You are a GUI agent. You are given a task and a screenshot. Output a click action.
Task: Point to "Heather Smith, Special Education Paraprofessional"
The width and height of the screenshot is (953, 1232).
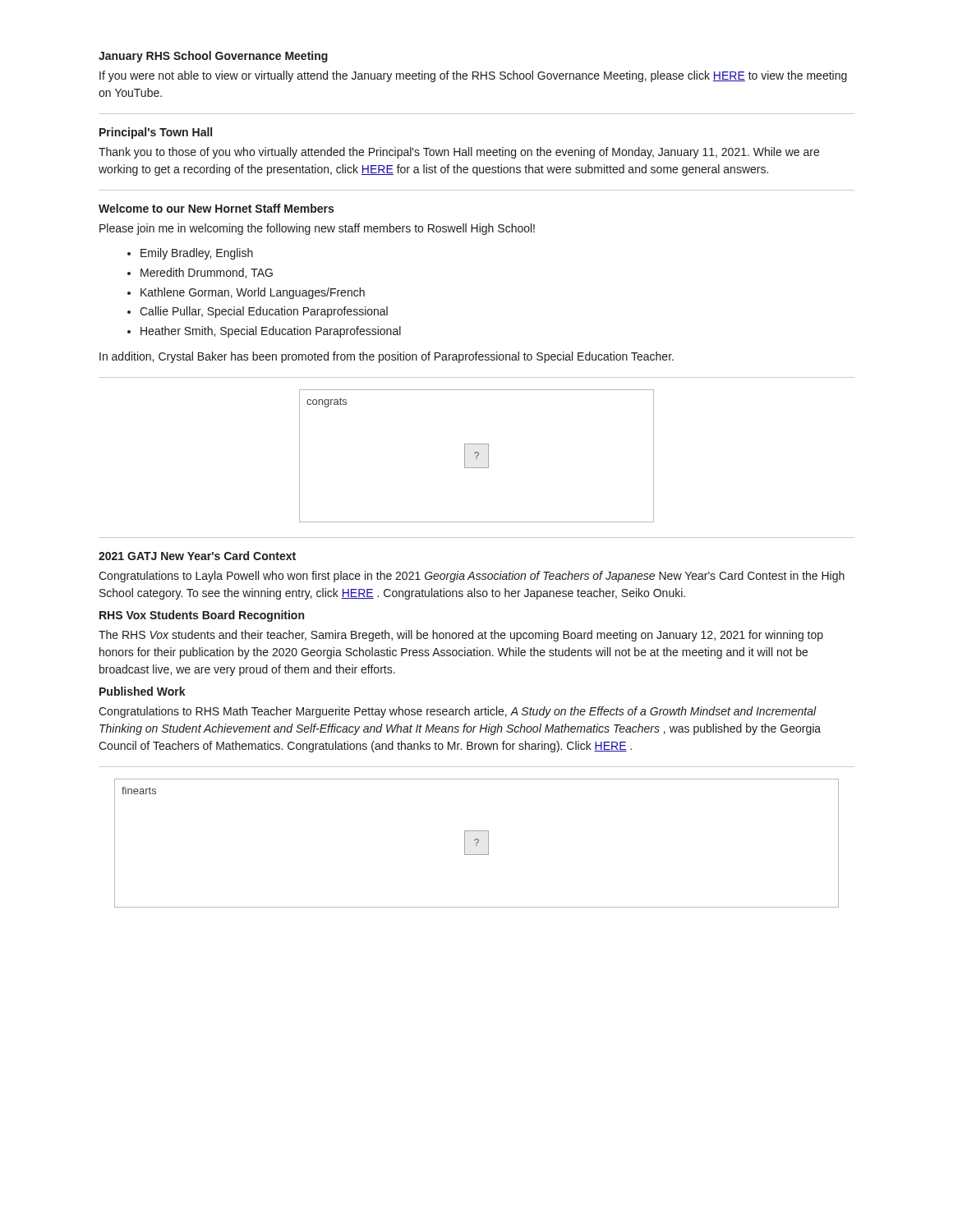(270, 331)
